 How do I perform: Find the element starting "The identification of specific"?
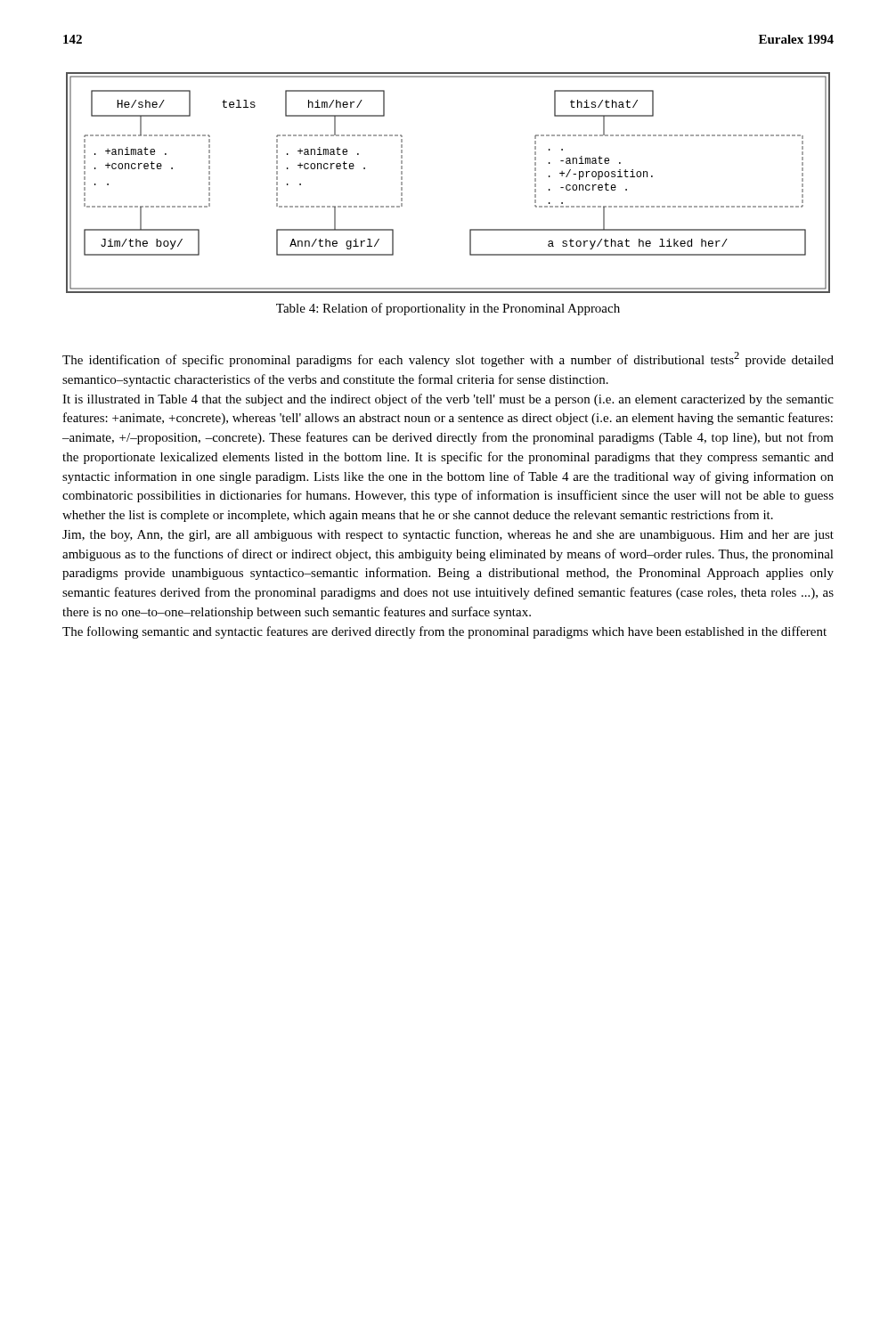point(448,369)
